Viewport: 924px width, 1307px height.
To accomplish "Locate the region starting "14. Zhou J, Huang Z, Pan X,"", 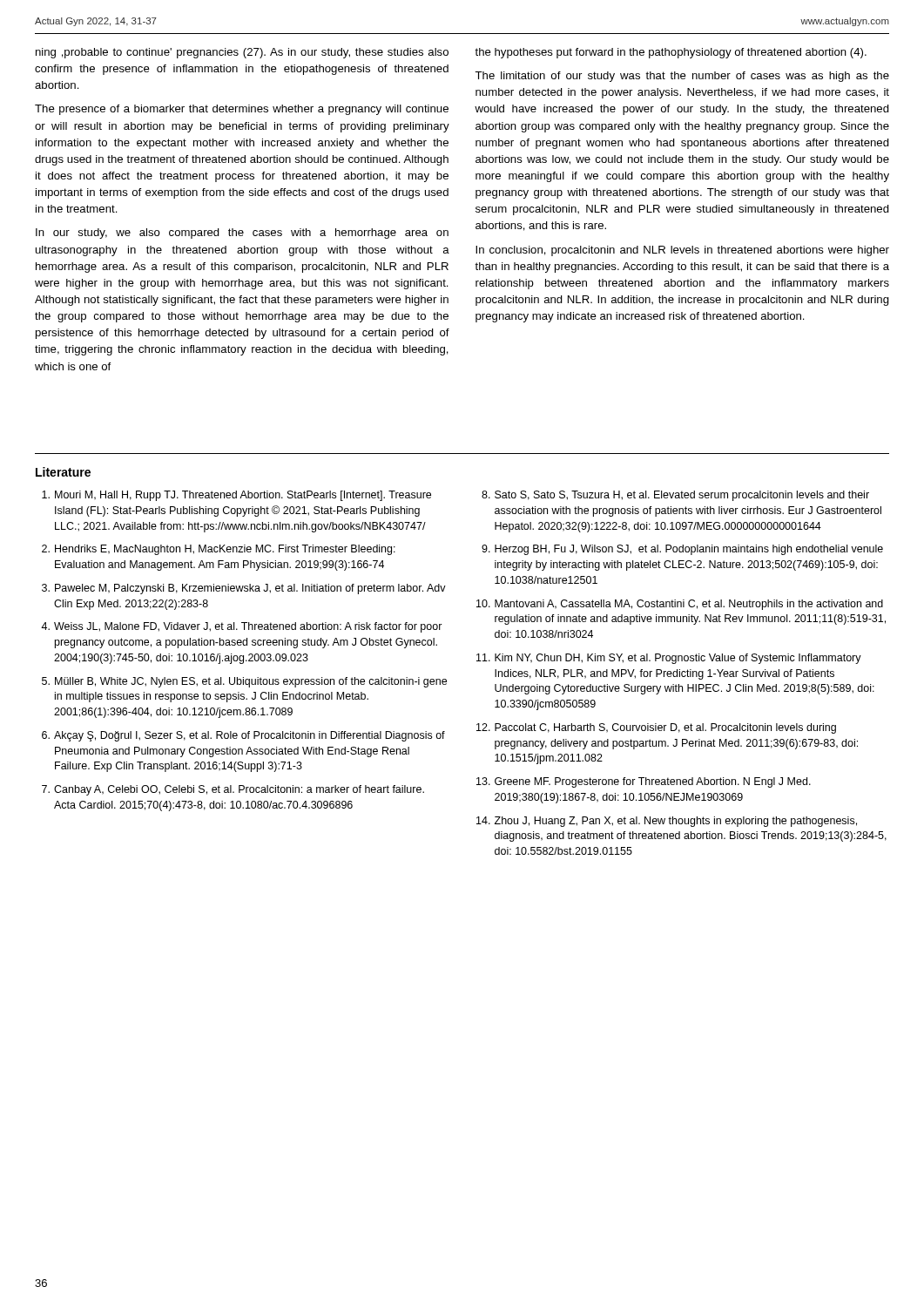I will pyautogui.click(x=682, y=837).
